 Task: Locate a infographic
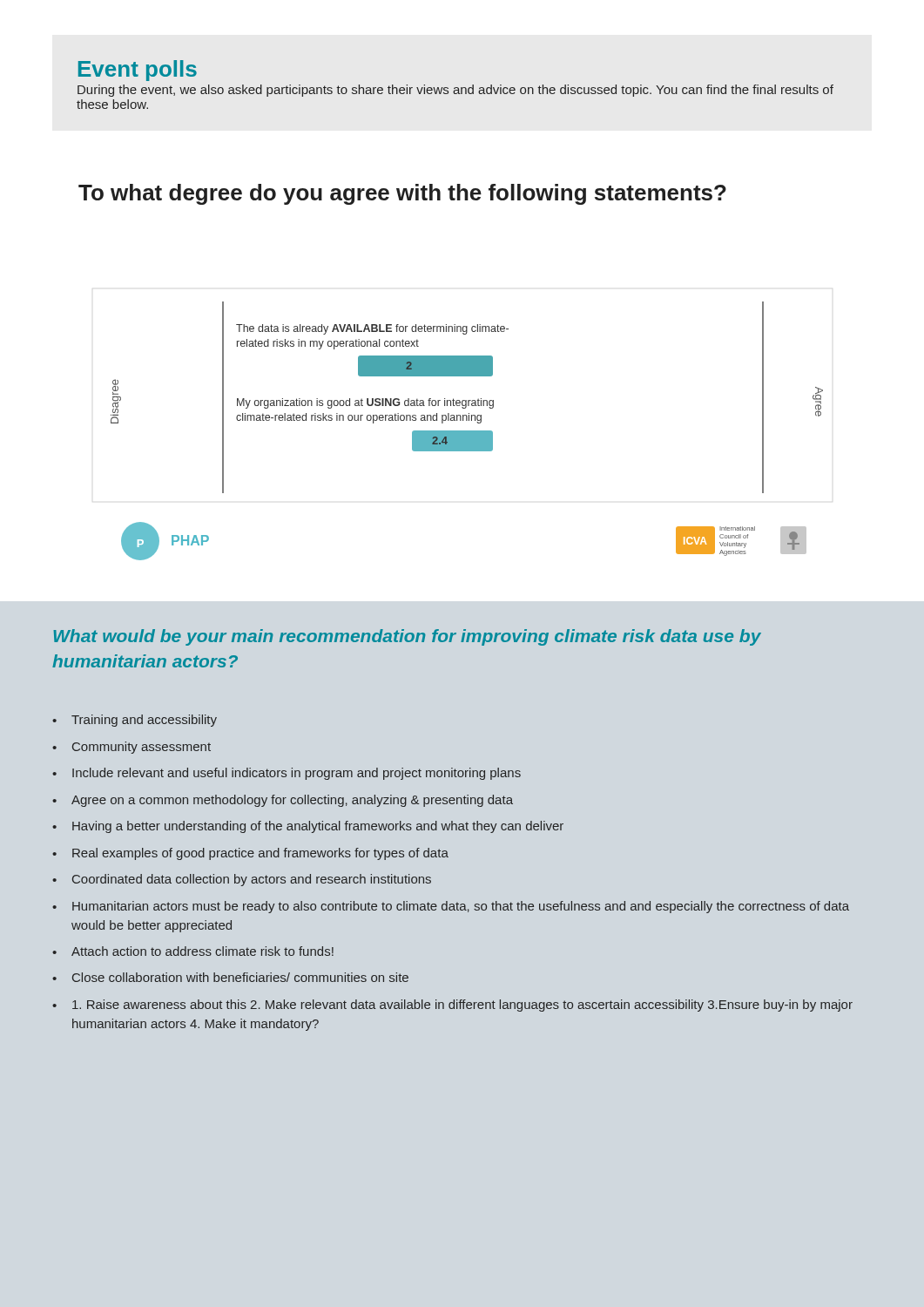coord(462,427)
